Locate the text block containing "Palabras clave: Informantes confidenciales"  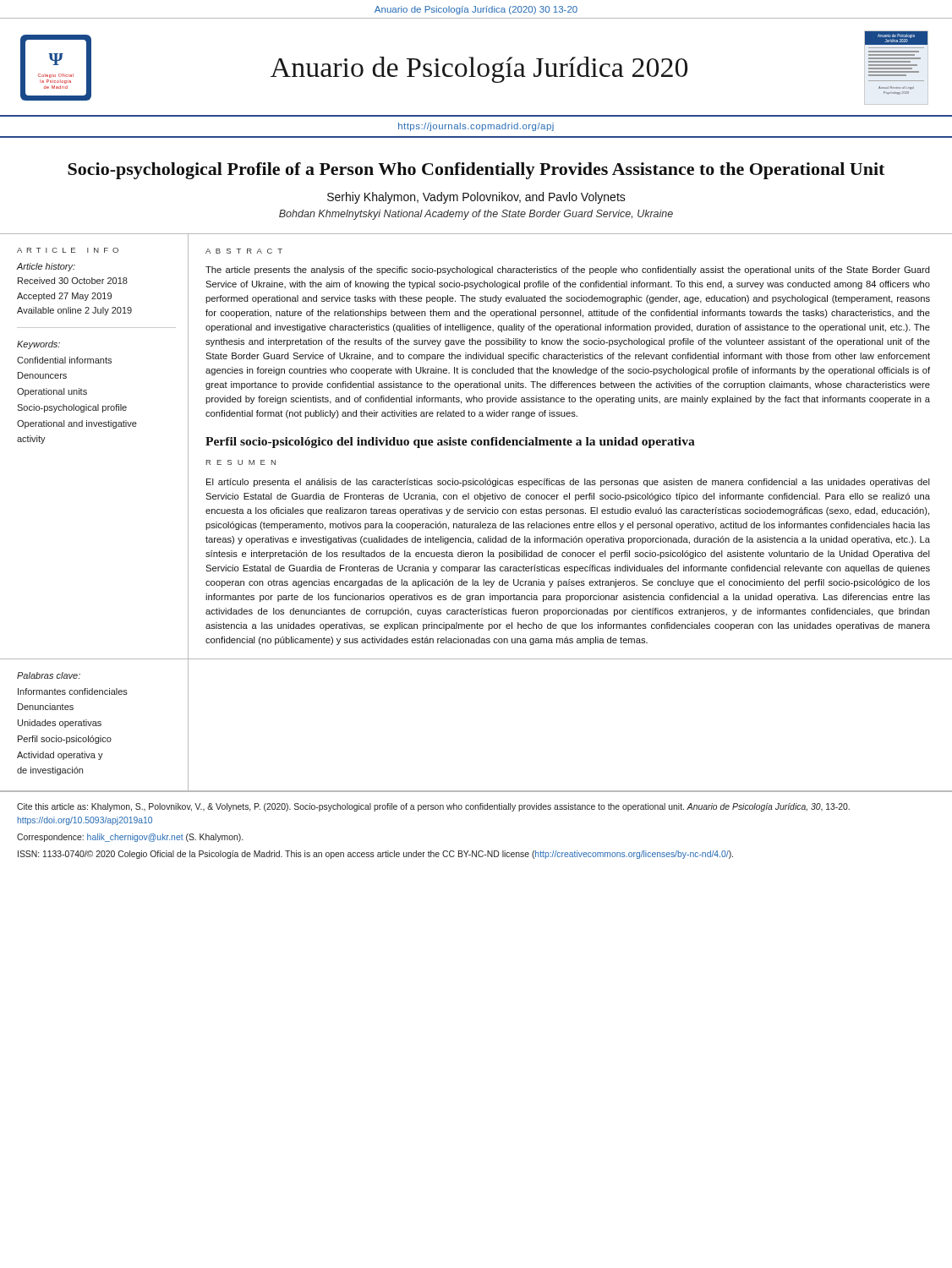(x=72, y=723)
